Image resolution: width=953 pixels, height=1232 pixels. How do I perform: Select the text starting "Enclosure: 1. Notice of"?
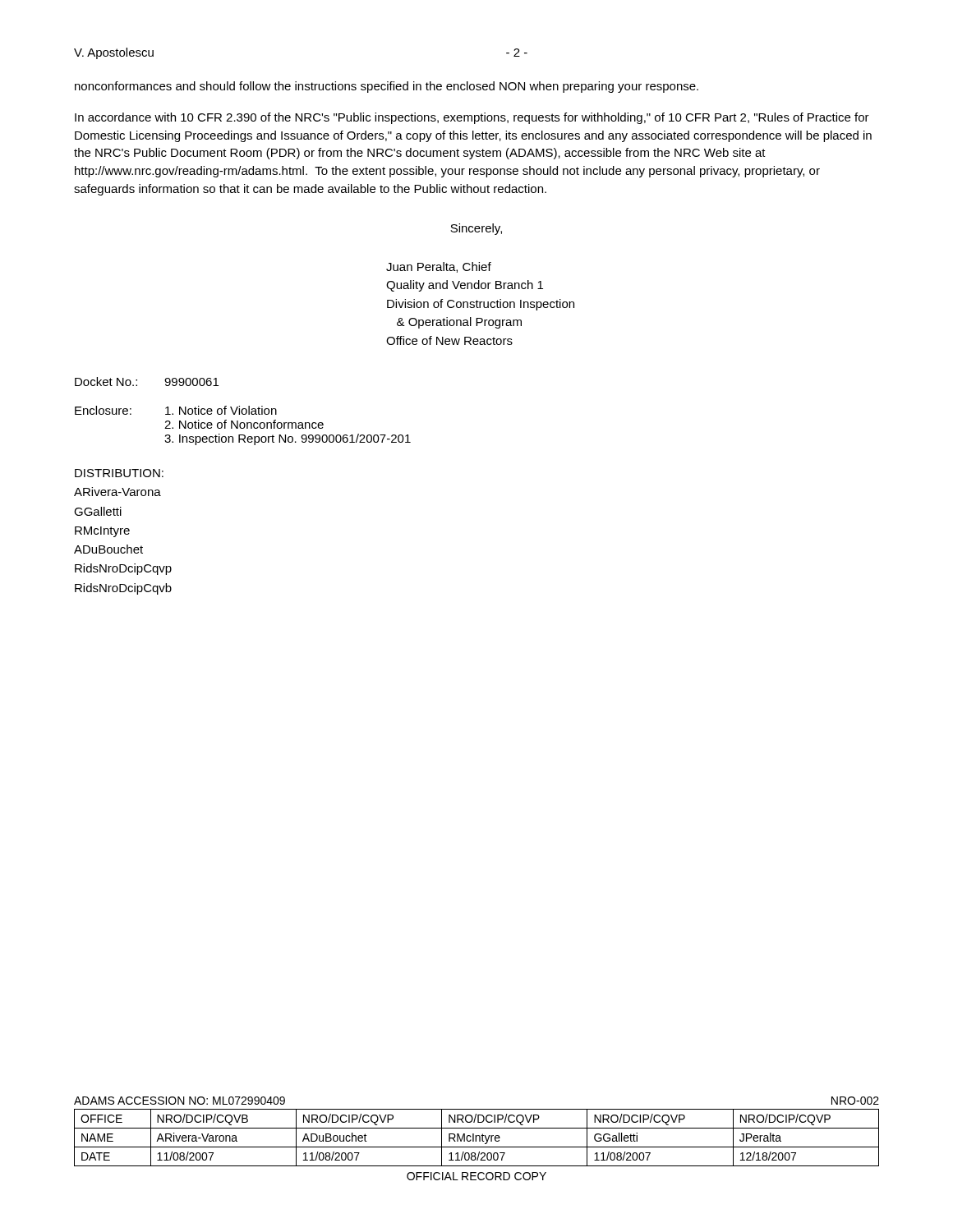176,410
